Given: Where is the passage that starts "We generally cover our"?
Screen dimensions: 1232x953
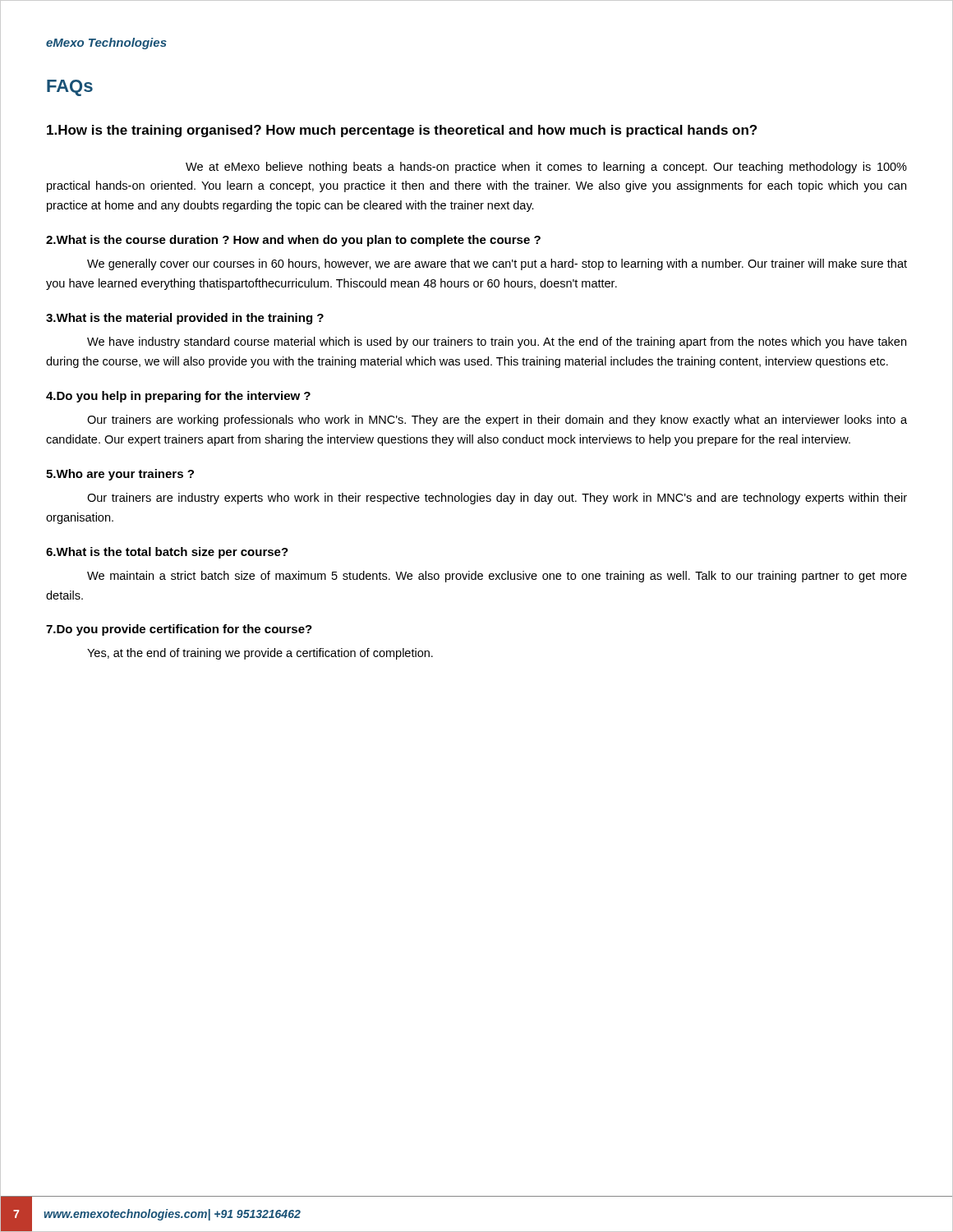Looking at the screenshot, I should [476, 274].
